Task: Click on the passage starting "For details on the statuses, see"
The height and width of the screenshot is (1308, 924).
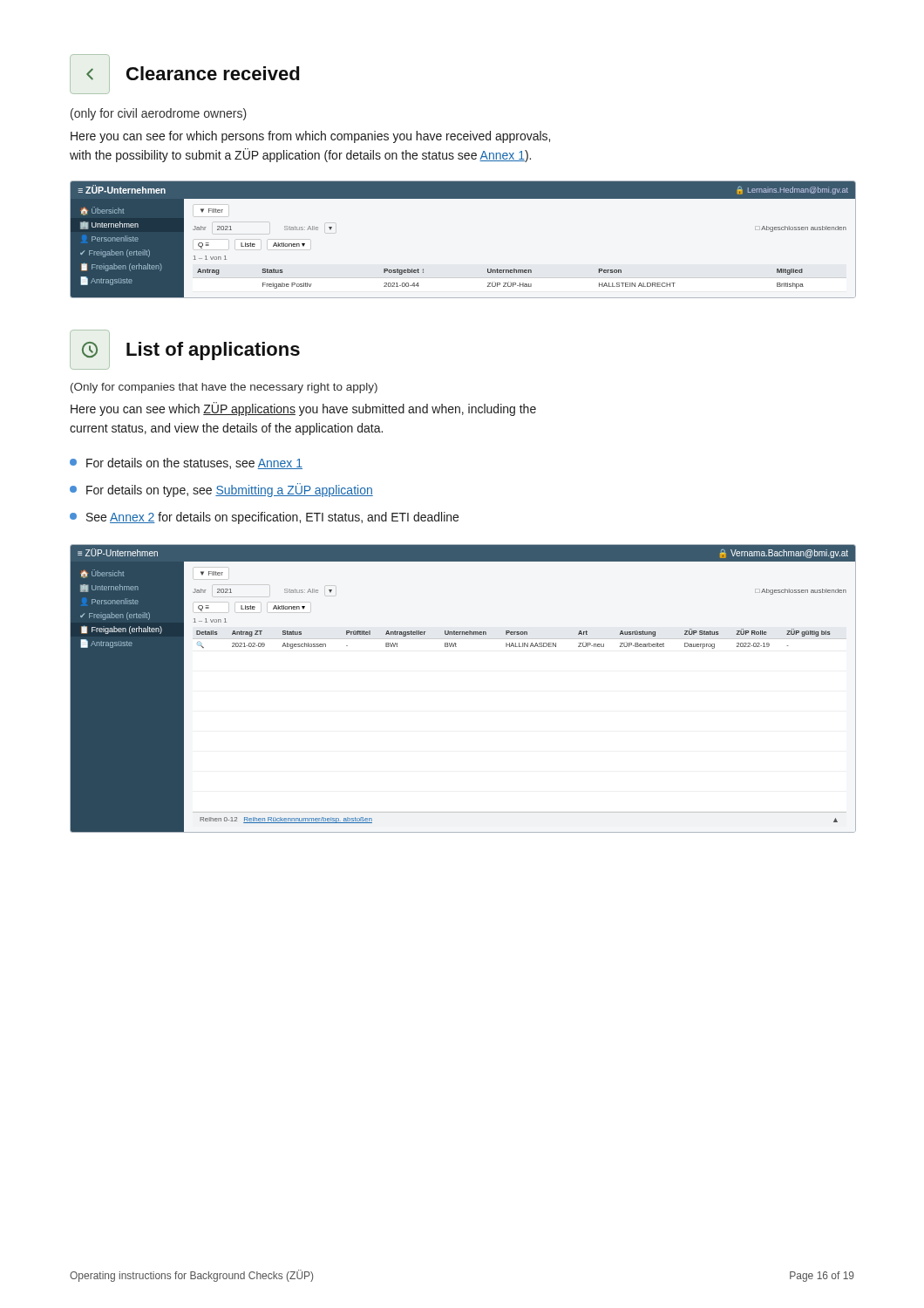Action: [x=186, y=463]
